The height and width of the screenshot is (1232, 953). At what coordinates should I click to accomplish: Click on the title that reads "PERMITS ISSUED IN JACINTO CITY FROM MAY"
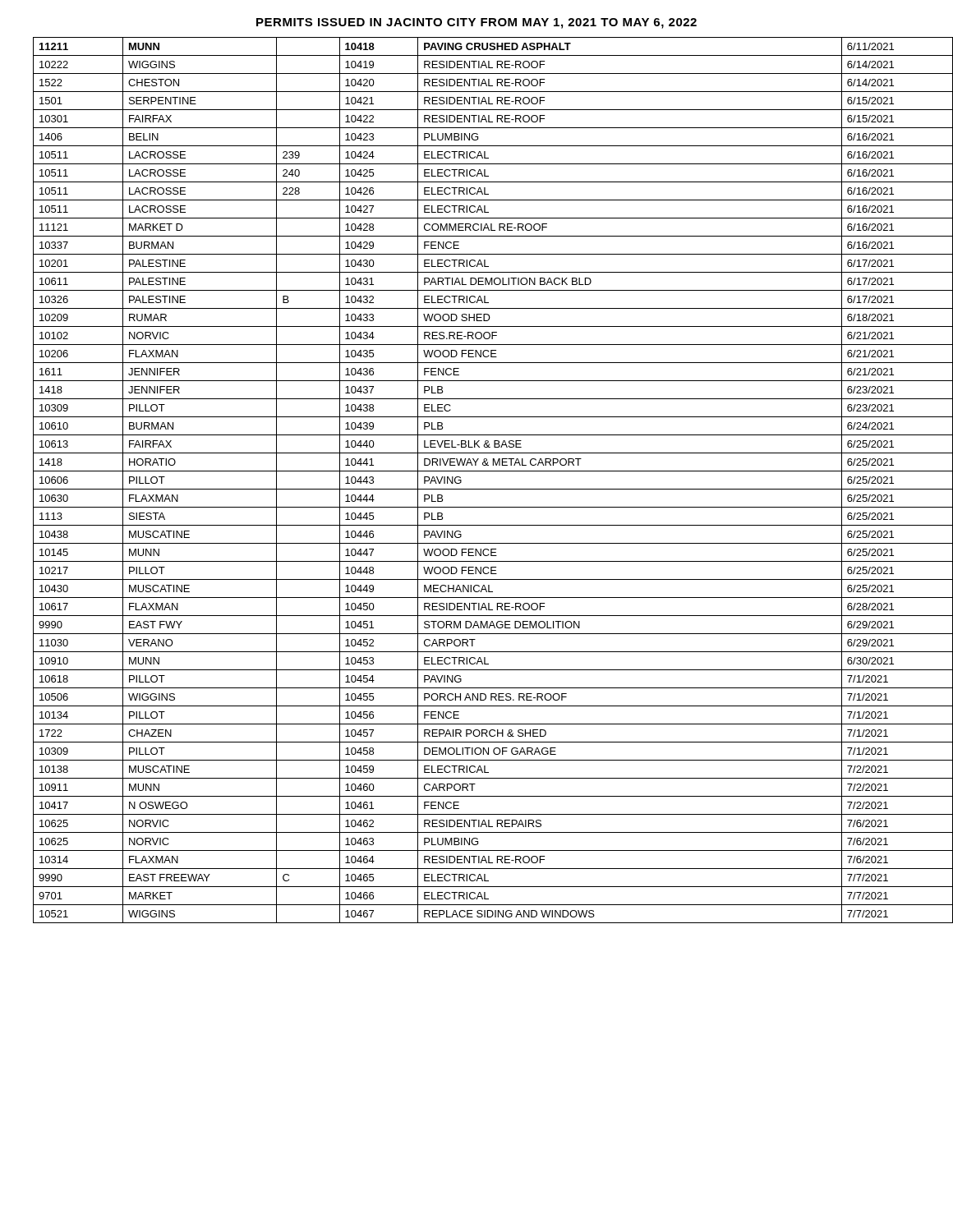click(476, 22)
